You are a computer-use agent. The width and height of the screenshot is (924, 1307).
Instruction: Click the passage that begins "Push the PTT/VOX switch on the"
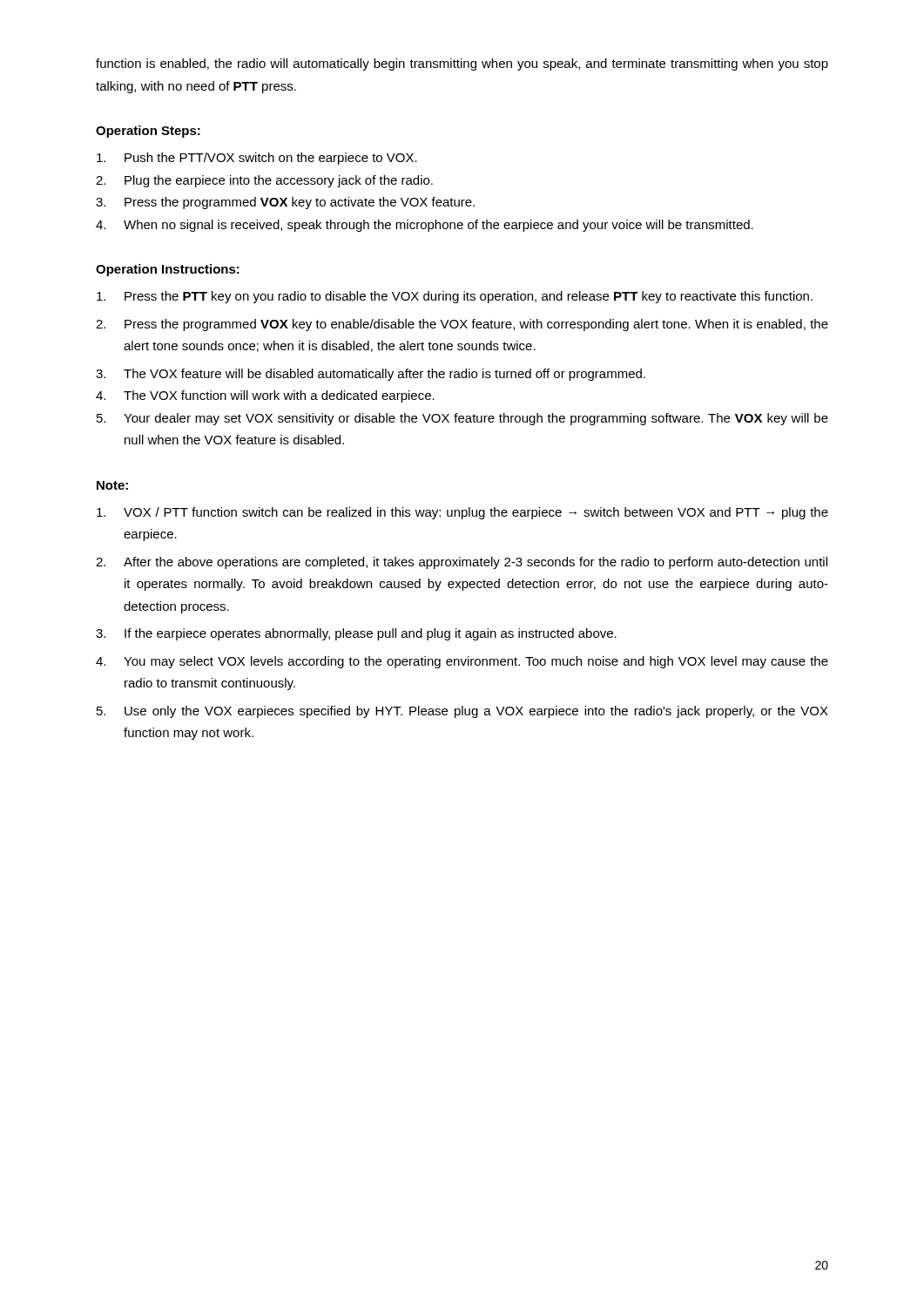[257, 159]
